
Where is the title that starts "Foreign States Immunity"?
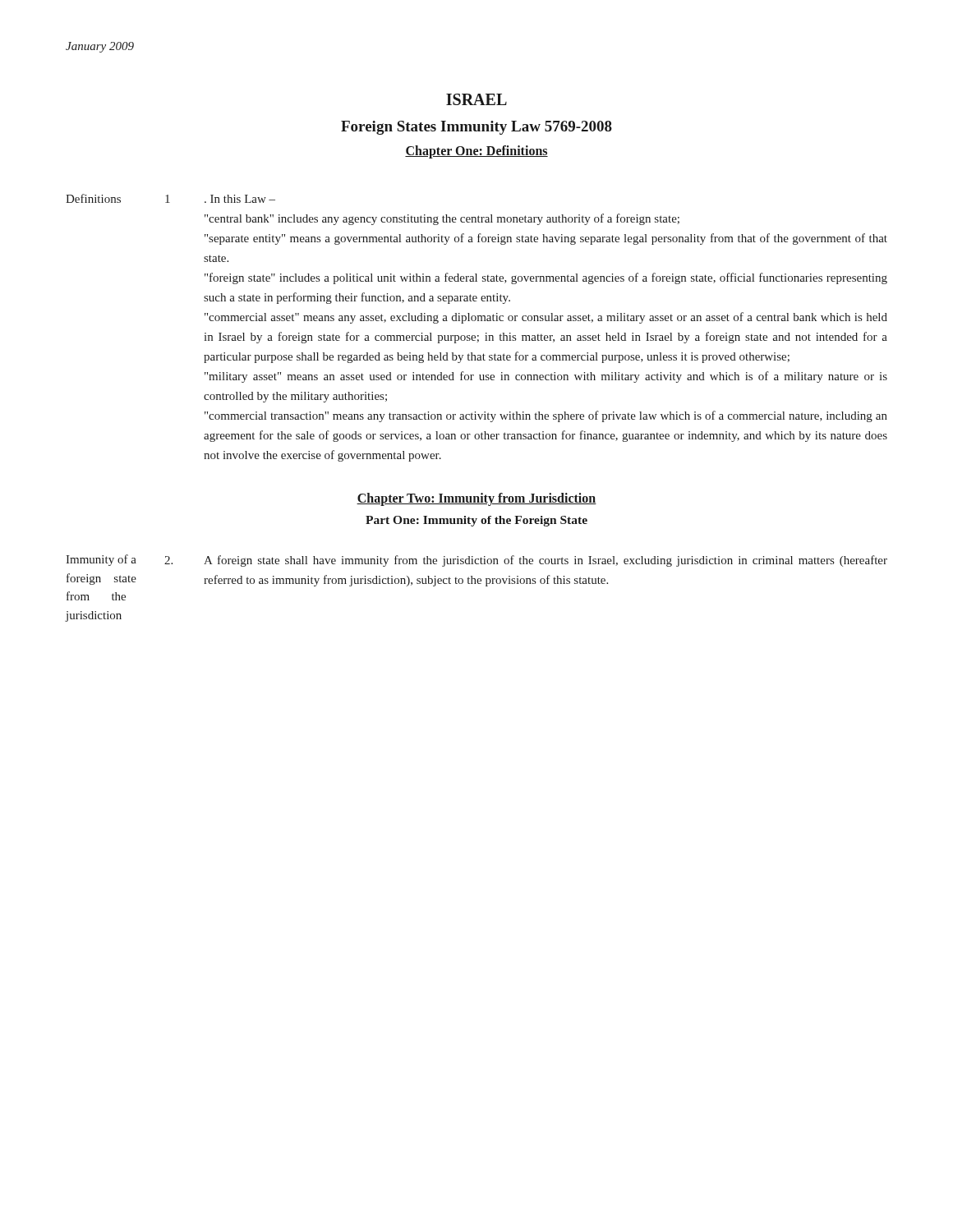(476, 126)
